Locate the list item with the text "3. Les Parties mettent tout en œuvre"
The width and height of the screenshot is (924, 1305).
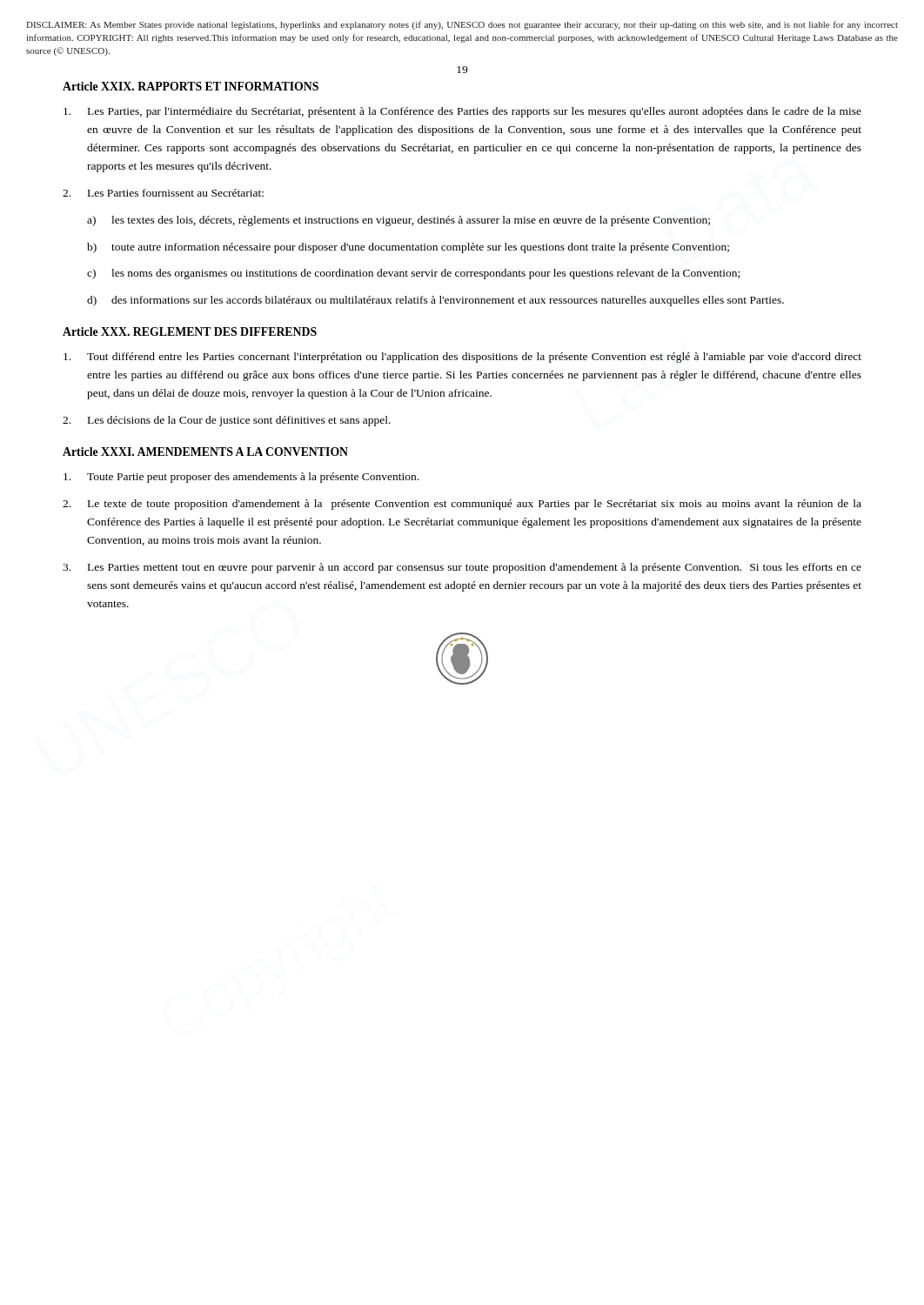pos(462,586)
